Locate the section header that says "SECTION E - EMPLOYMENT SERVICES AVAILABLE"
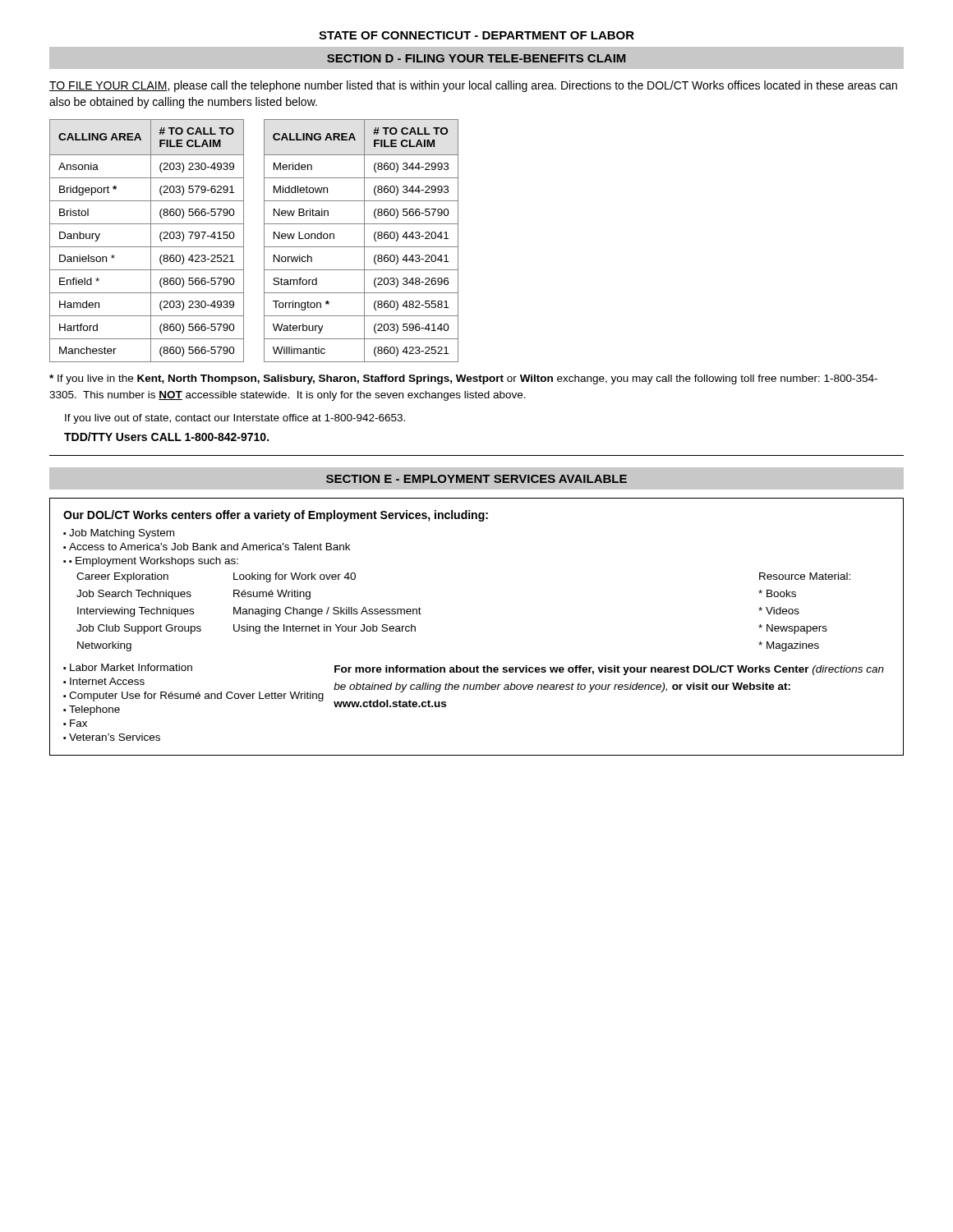The height and width of the screenshot is (1232, 953). click(476, 479)
